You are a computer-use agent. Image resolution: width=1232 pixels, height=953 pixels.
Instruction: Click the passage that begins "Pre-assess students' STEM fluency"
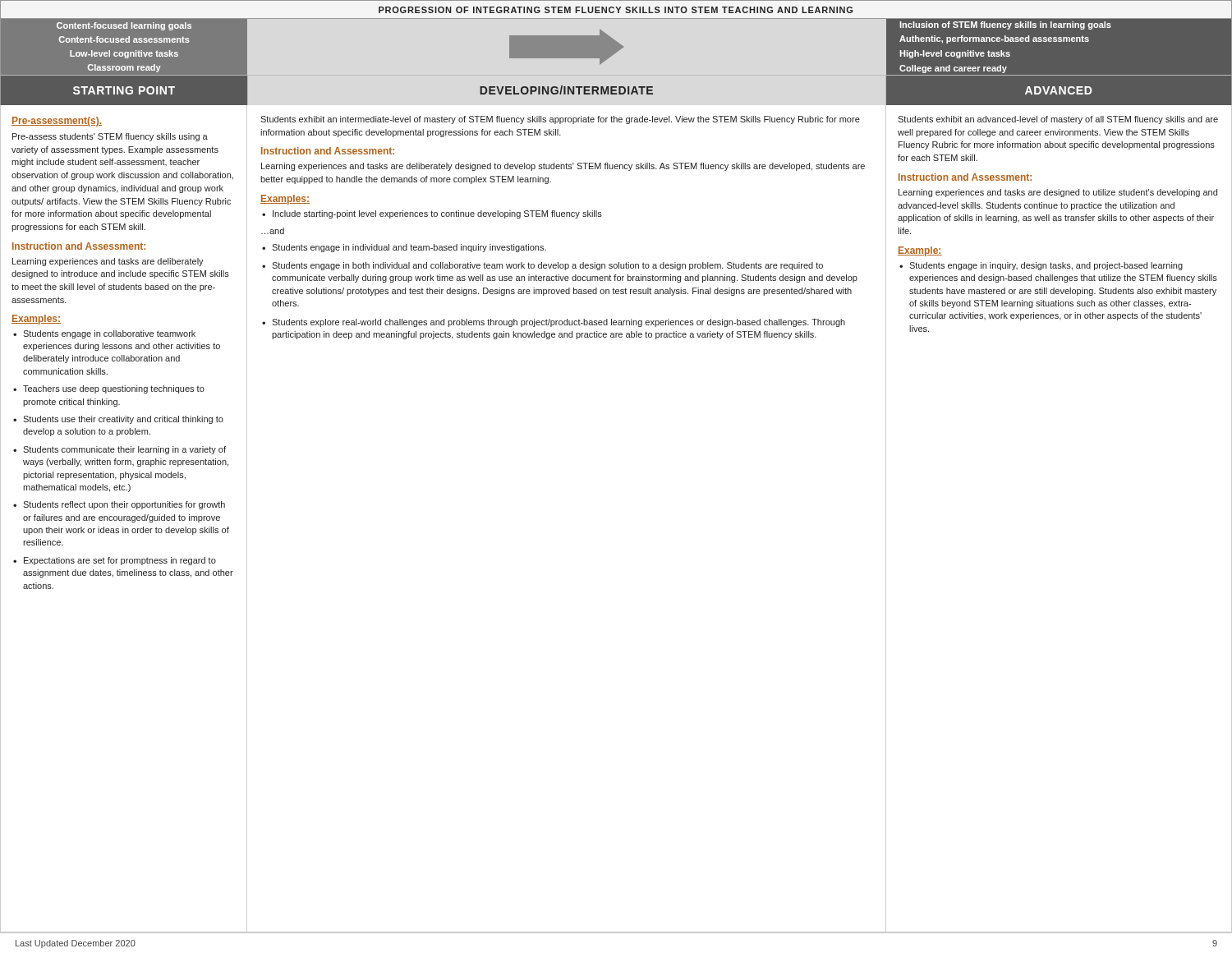(x=123, y=182)
